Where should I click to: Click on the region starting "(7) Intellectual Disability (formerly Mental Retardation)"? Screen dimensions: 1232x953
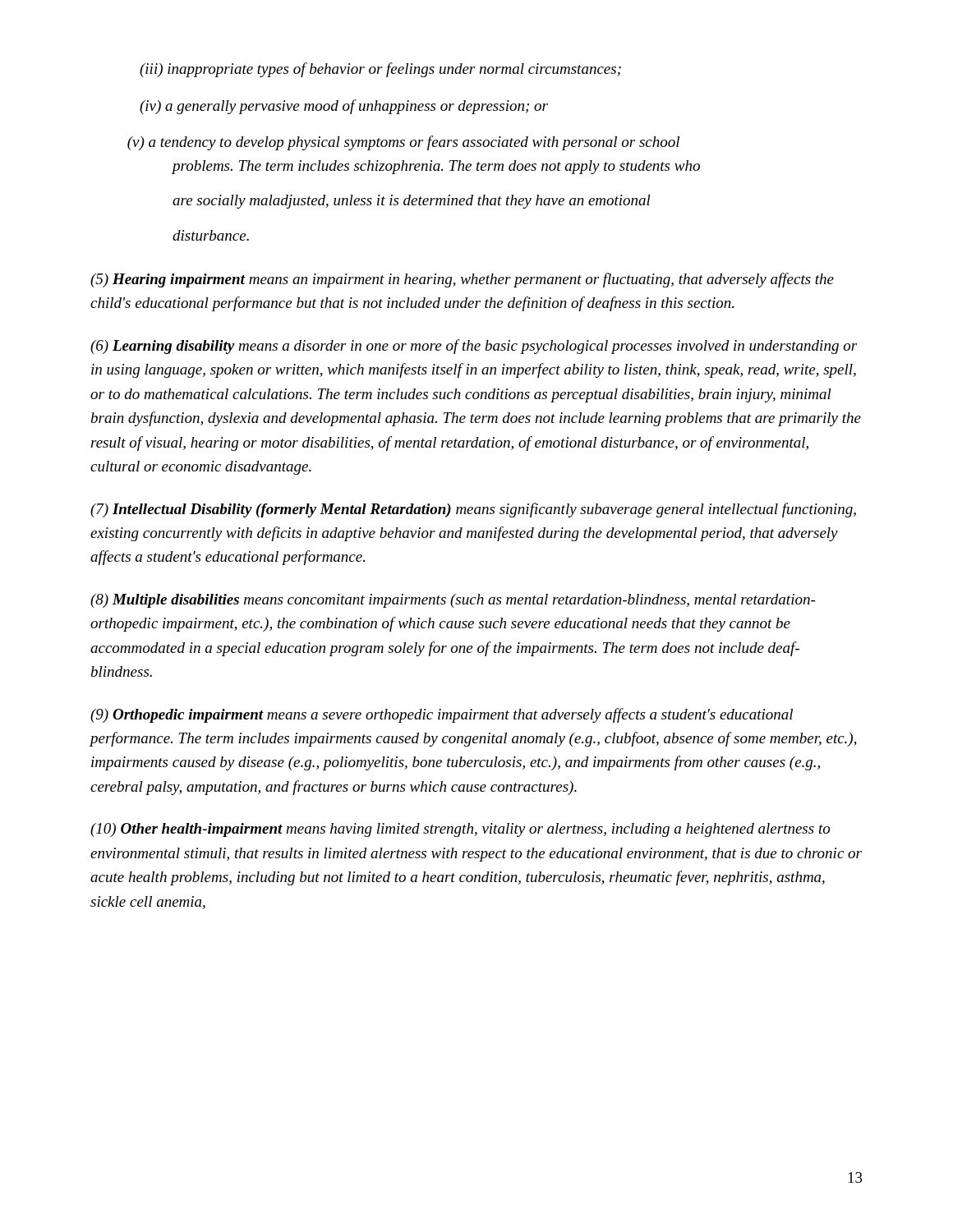tap(474, 533)
